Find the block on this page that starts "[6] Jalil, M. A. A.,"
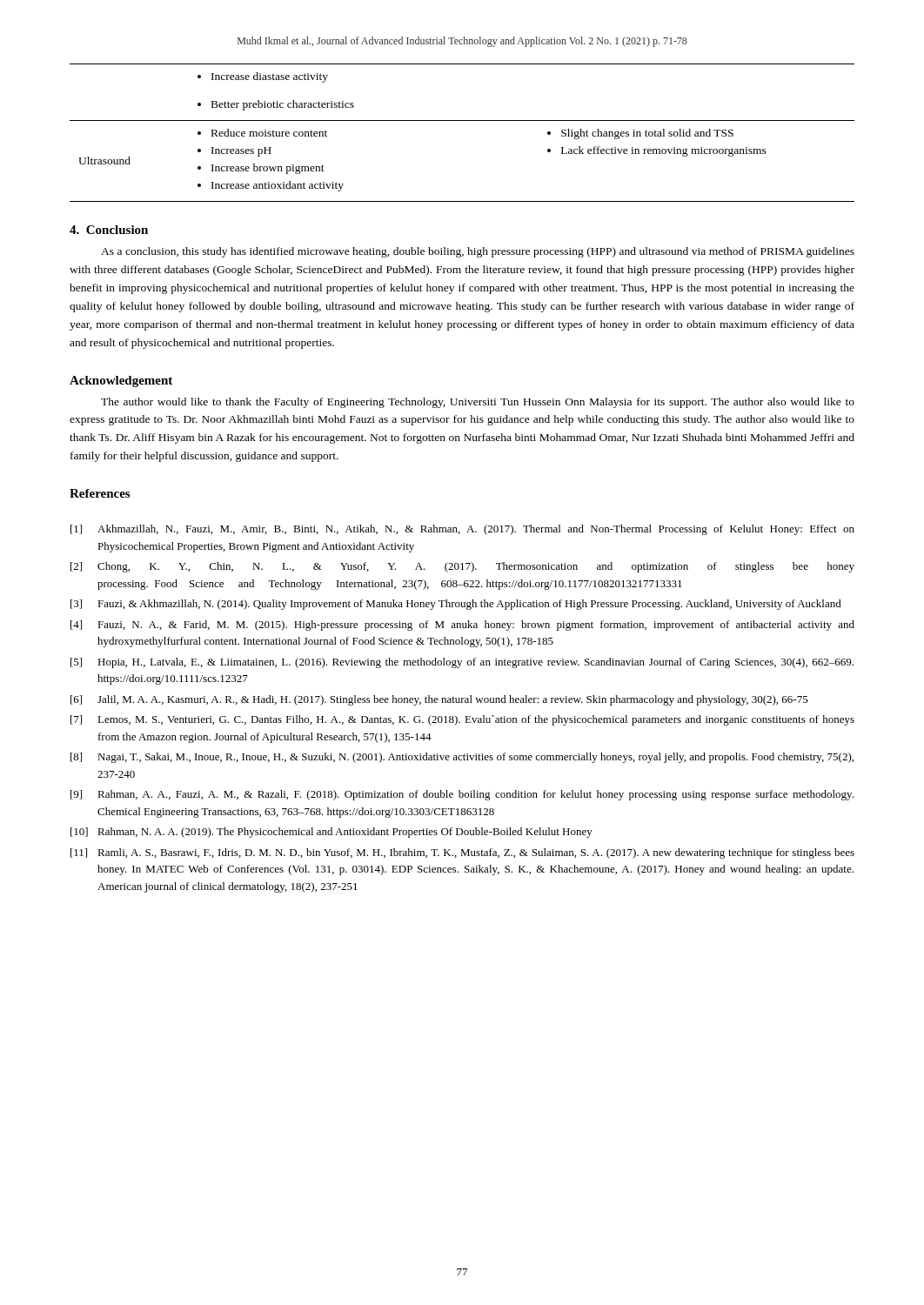924x1305 pixels. [x=462, y=699]
